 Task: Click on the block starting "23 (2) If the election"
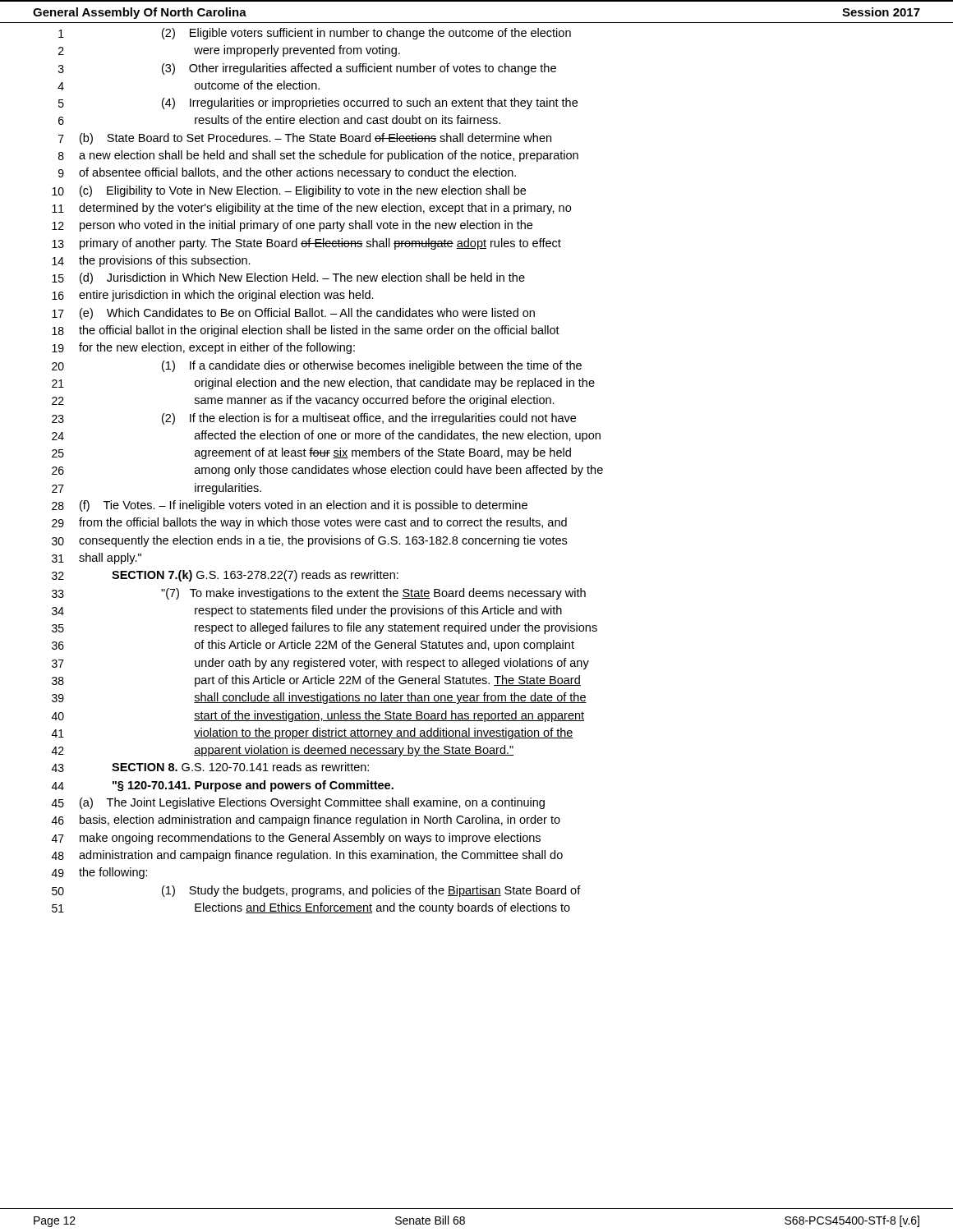[476, 418]
